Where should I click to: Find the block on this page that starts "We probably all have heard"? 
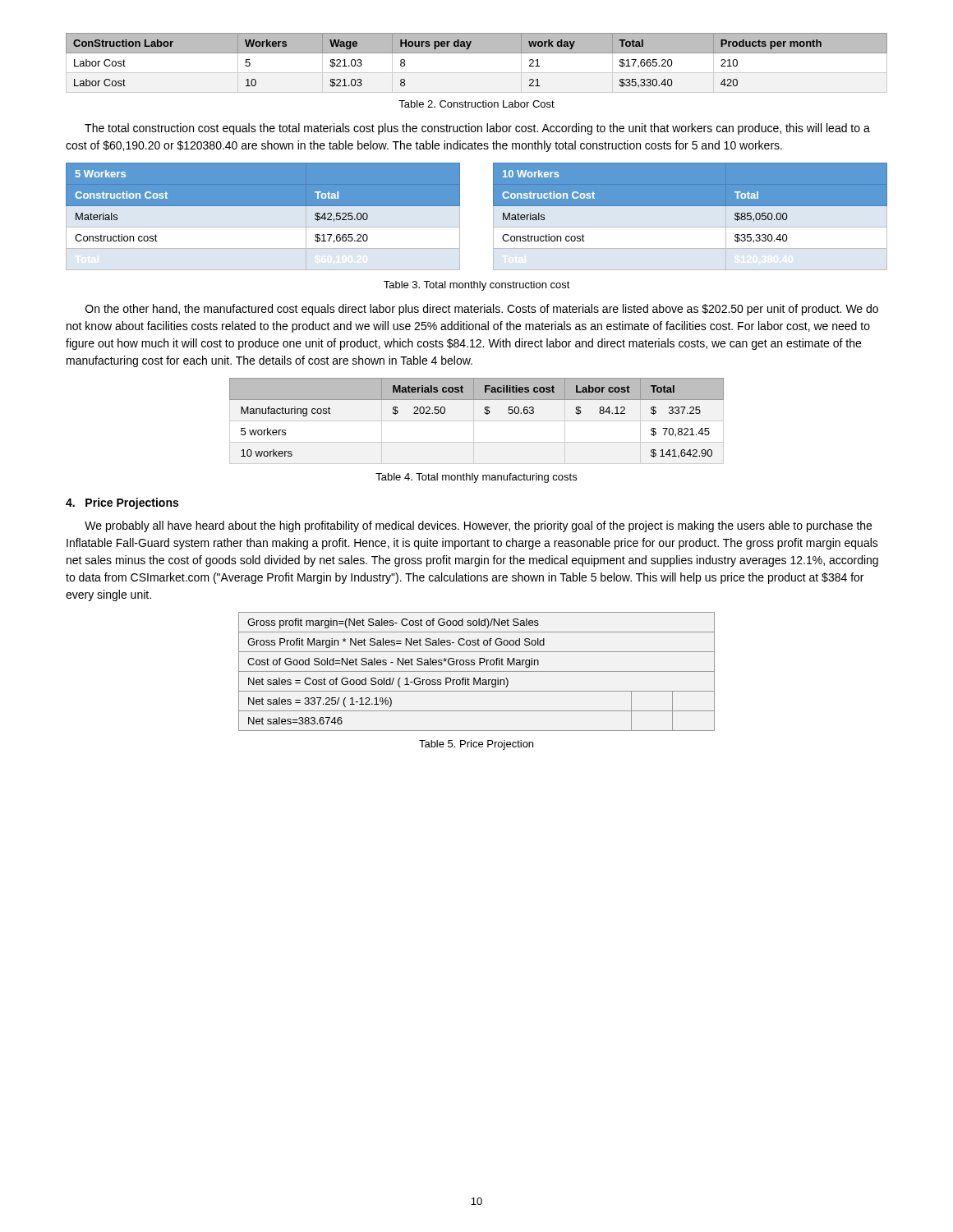pos(472,560)
